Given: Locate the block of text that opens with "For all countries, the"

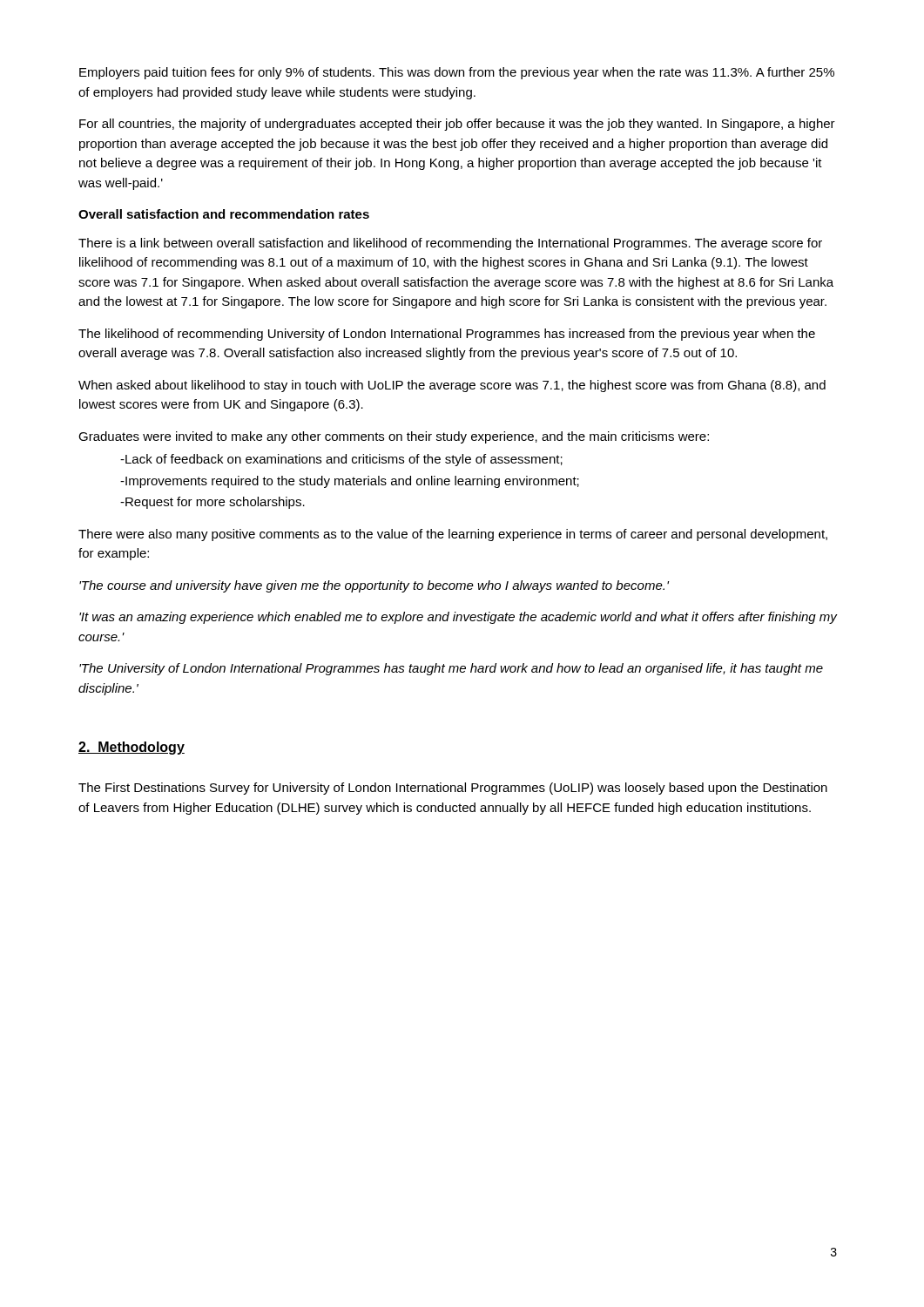Looking at the screenshot, I should pos(457,153).
